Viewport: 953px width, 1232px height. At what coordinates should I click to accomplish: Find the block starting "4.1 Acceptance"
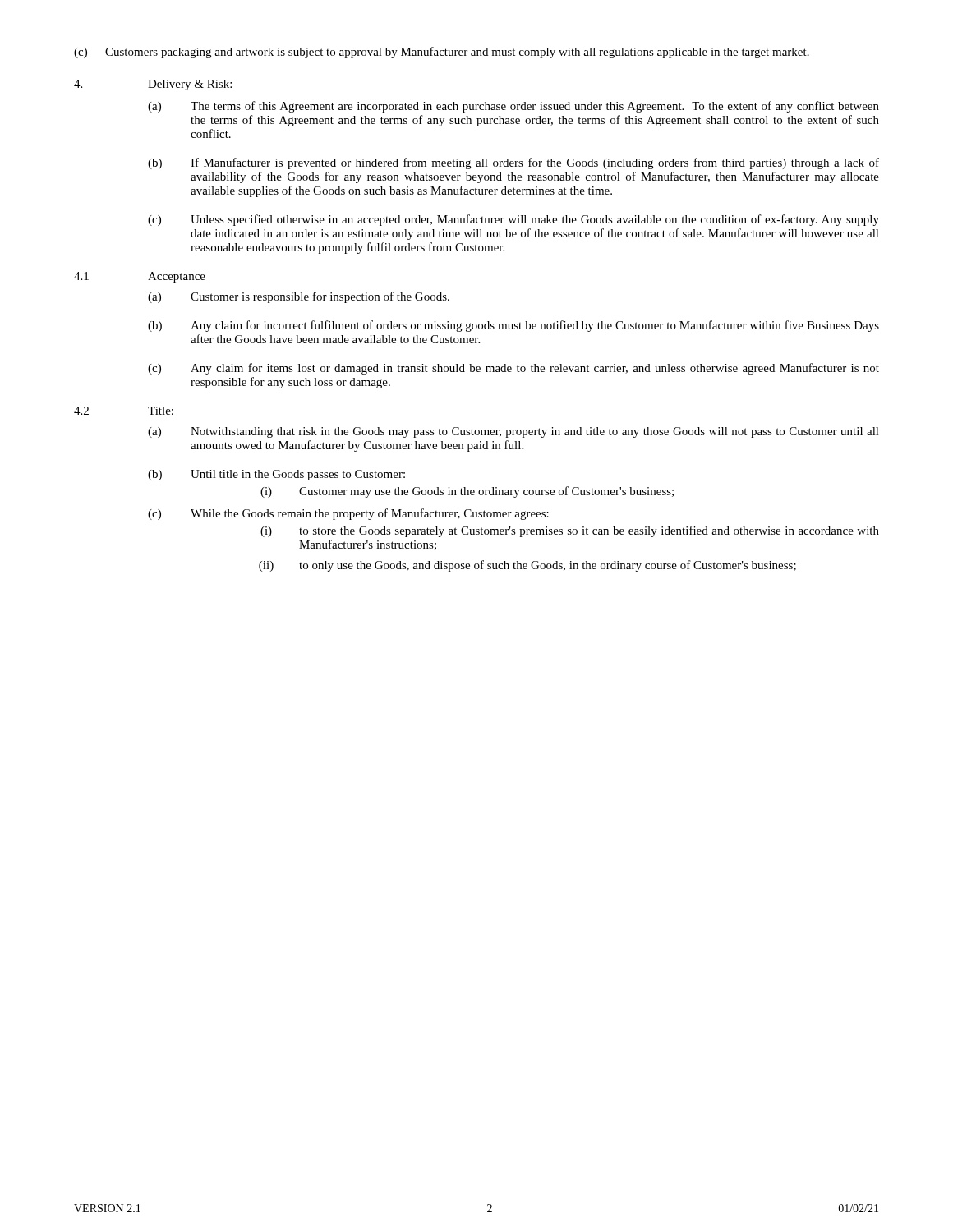click(78, 277)
